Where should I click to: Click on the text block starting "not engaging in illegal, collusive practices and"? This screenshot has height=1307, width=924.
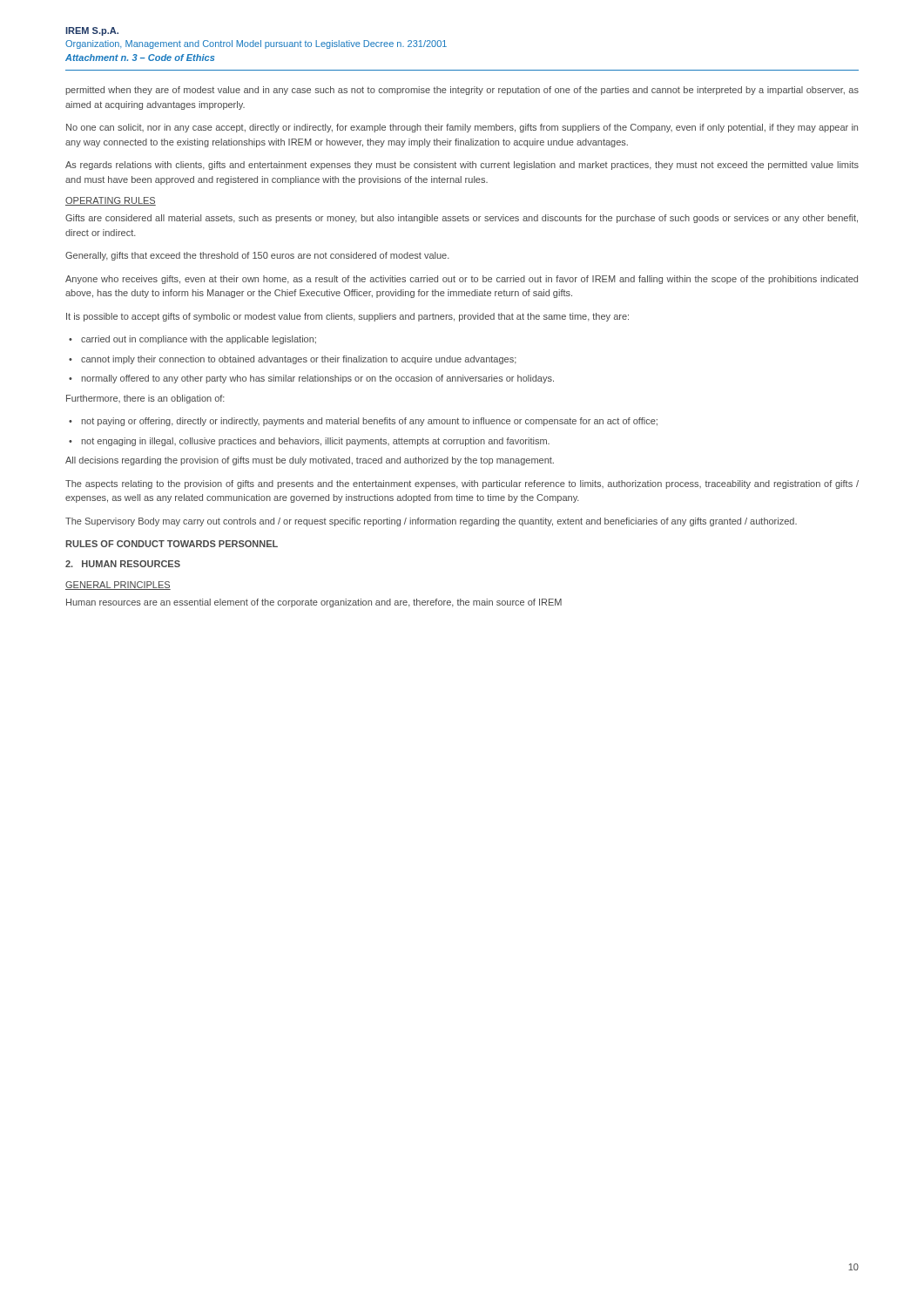pyautogui.click(x=462, y=441)
